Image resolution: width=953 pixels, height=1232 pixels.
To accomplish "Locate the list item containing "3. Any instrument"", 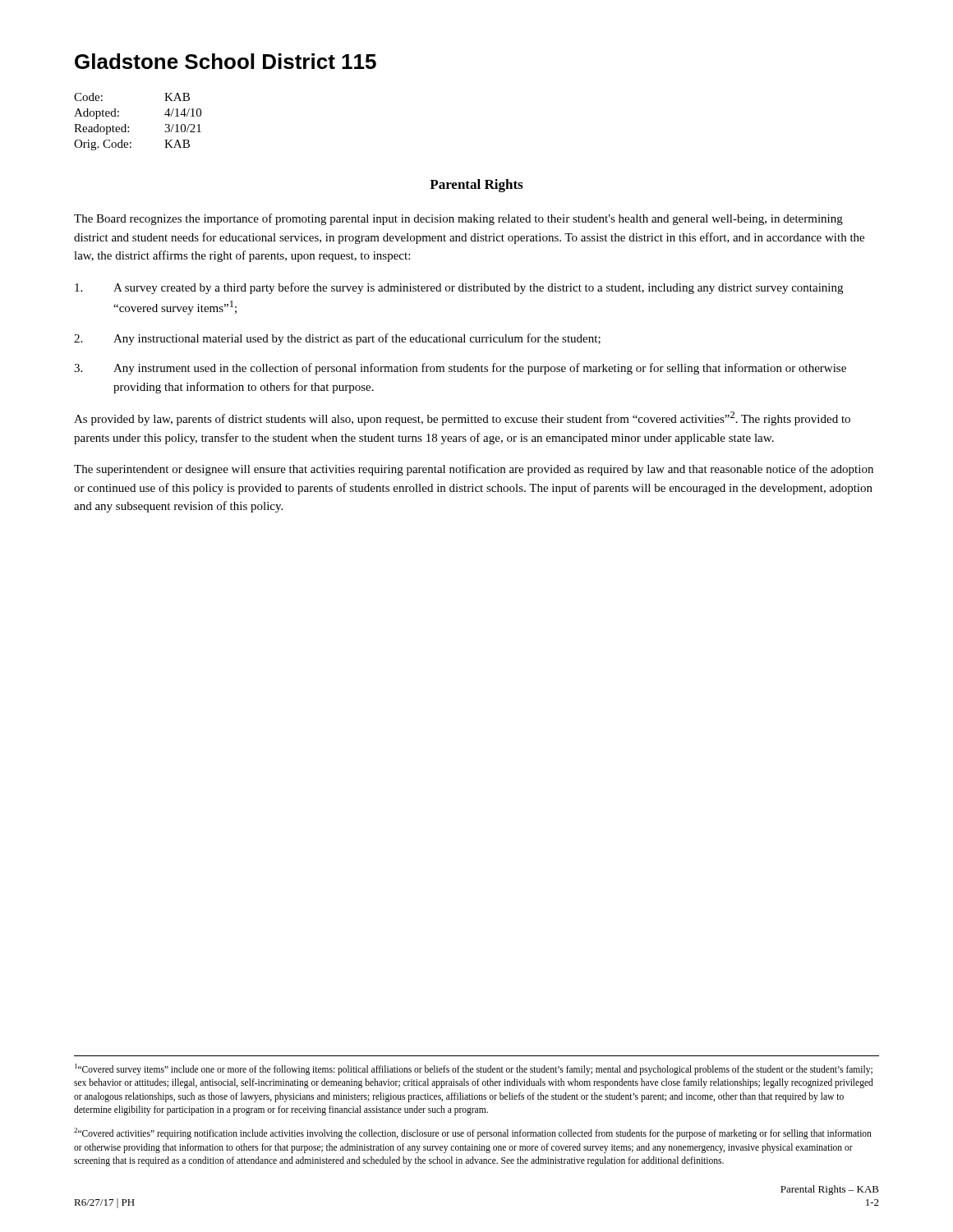I will tap(476, 377).
